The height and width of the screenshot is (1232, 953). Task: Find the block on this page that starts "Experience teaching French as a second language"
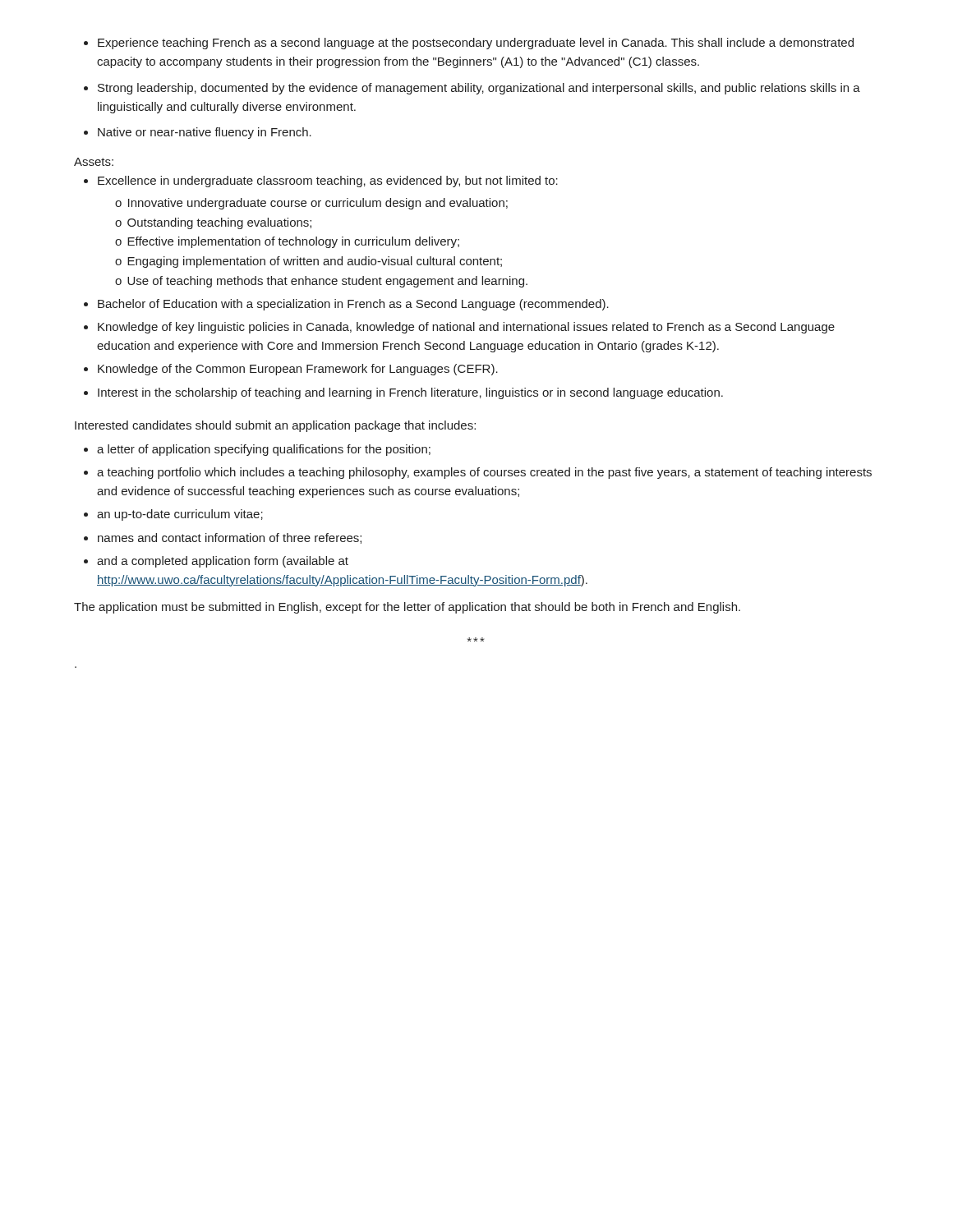click(x=476, y=87)
